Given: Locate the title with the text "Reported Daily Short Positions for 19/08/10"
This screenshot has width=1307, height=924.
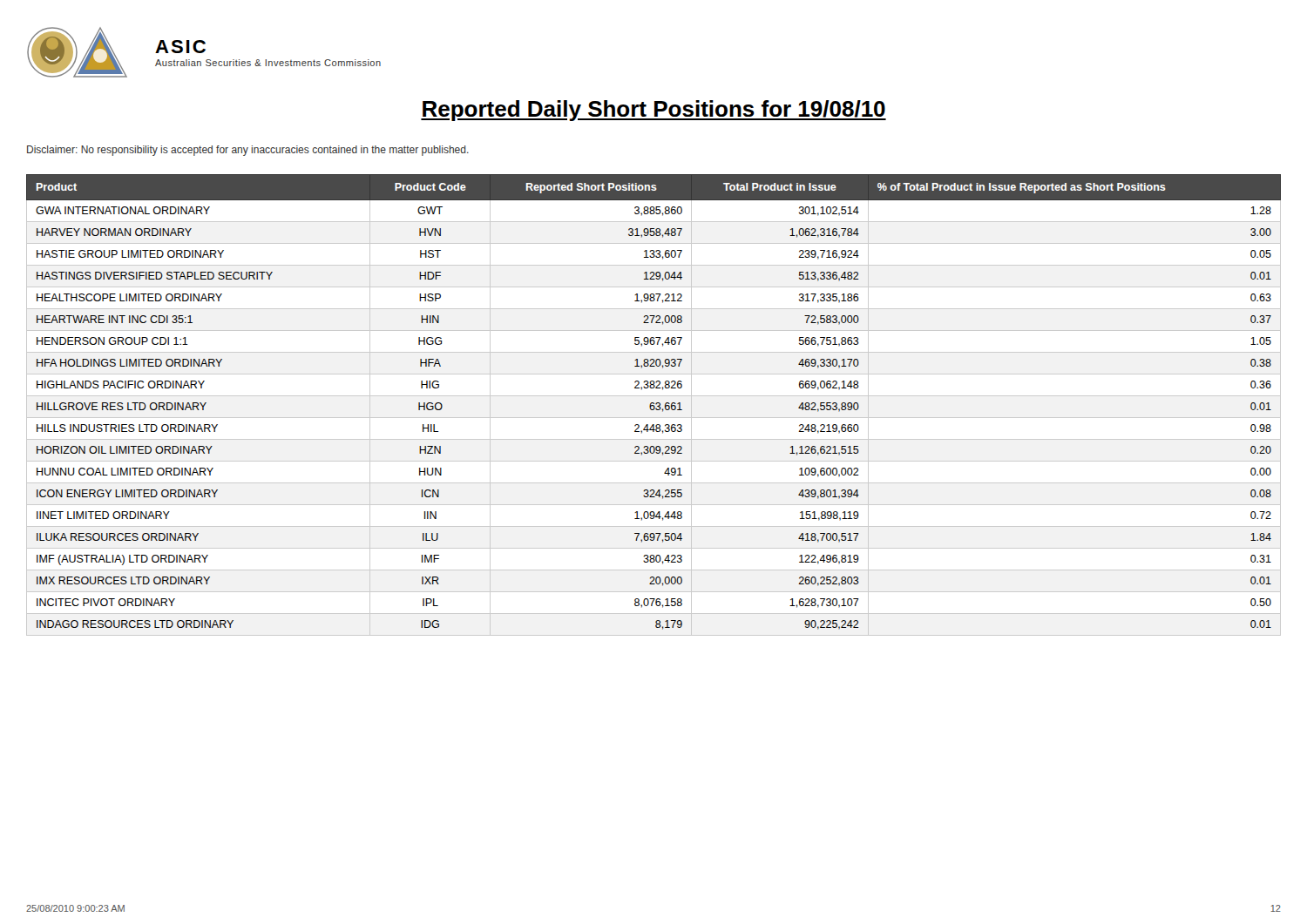Looking at the screenshot, I should 654,109.
